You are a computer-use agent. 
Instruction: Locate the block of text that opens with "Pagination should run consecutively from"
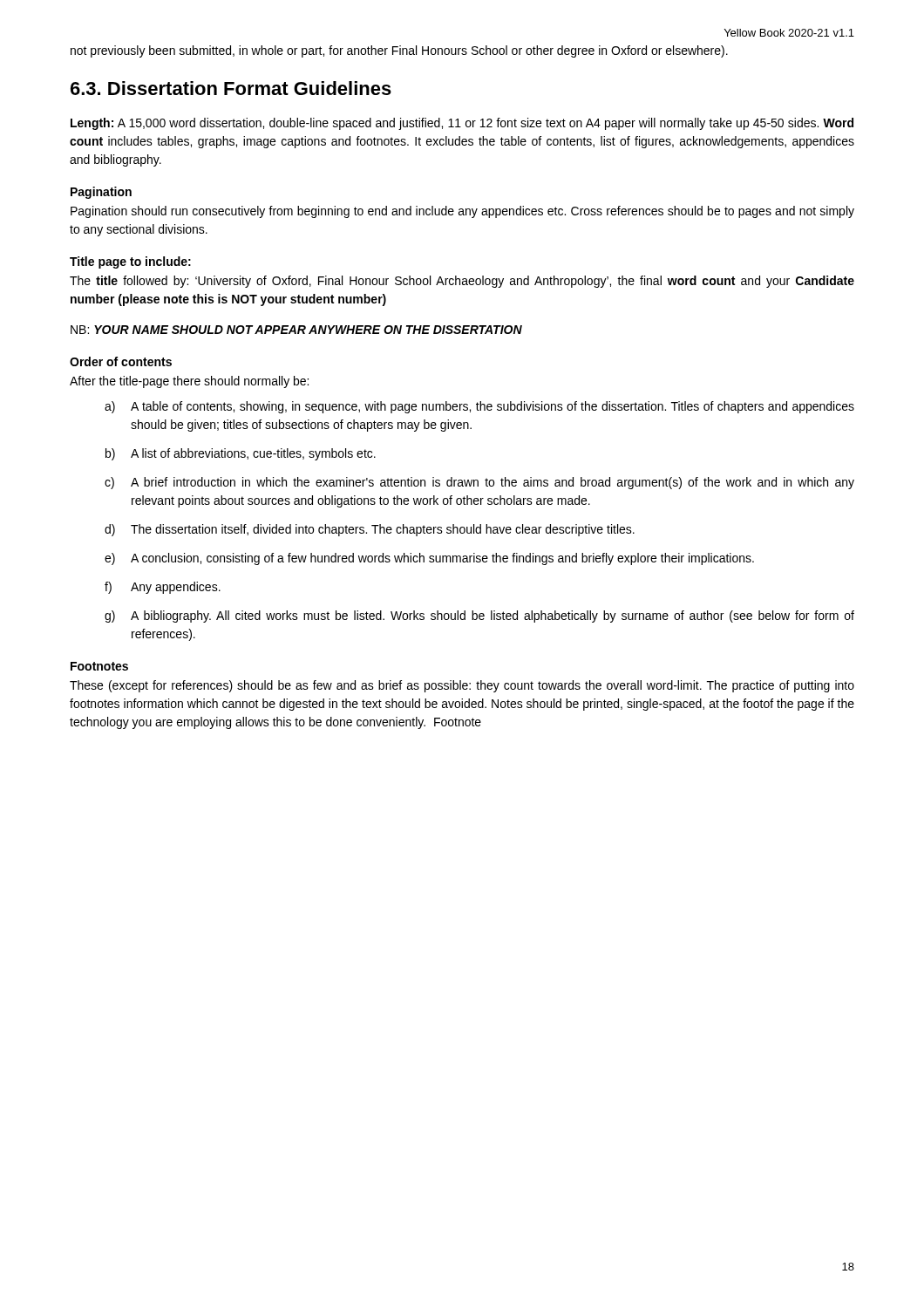pos(462,220)
